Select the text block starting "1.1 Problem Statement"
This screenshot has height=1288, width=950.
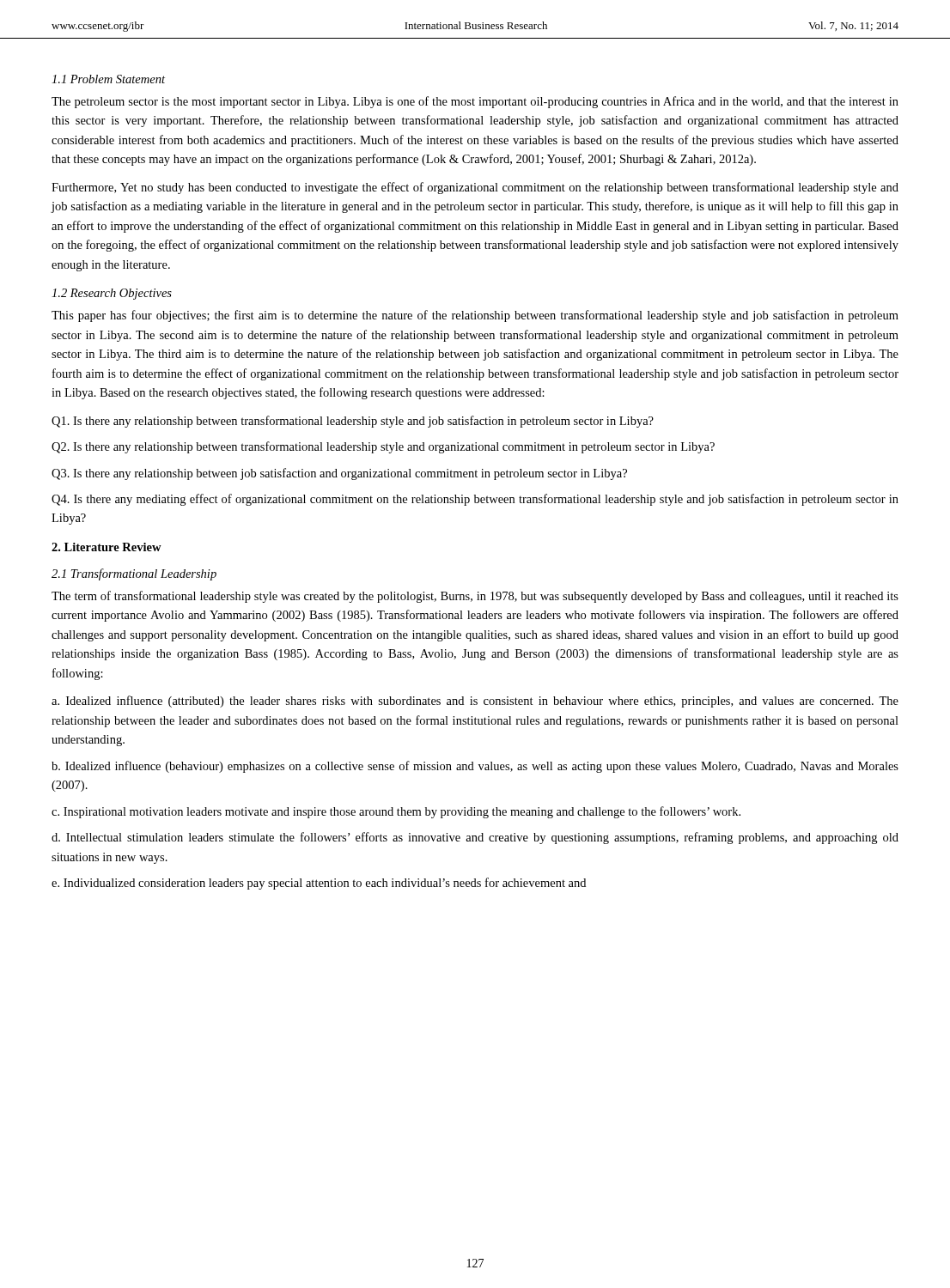point(108,79)
